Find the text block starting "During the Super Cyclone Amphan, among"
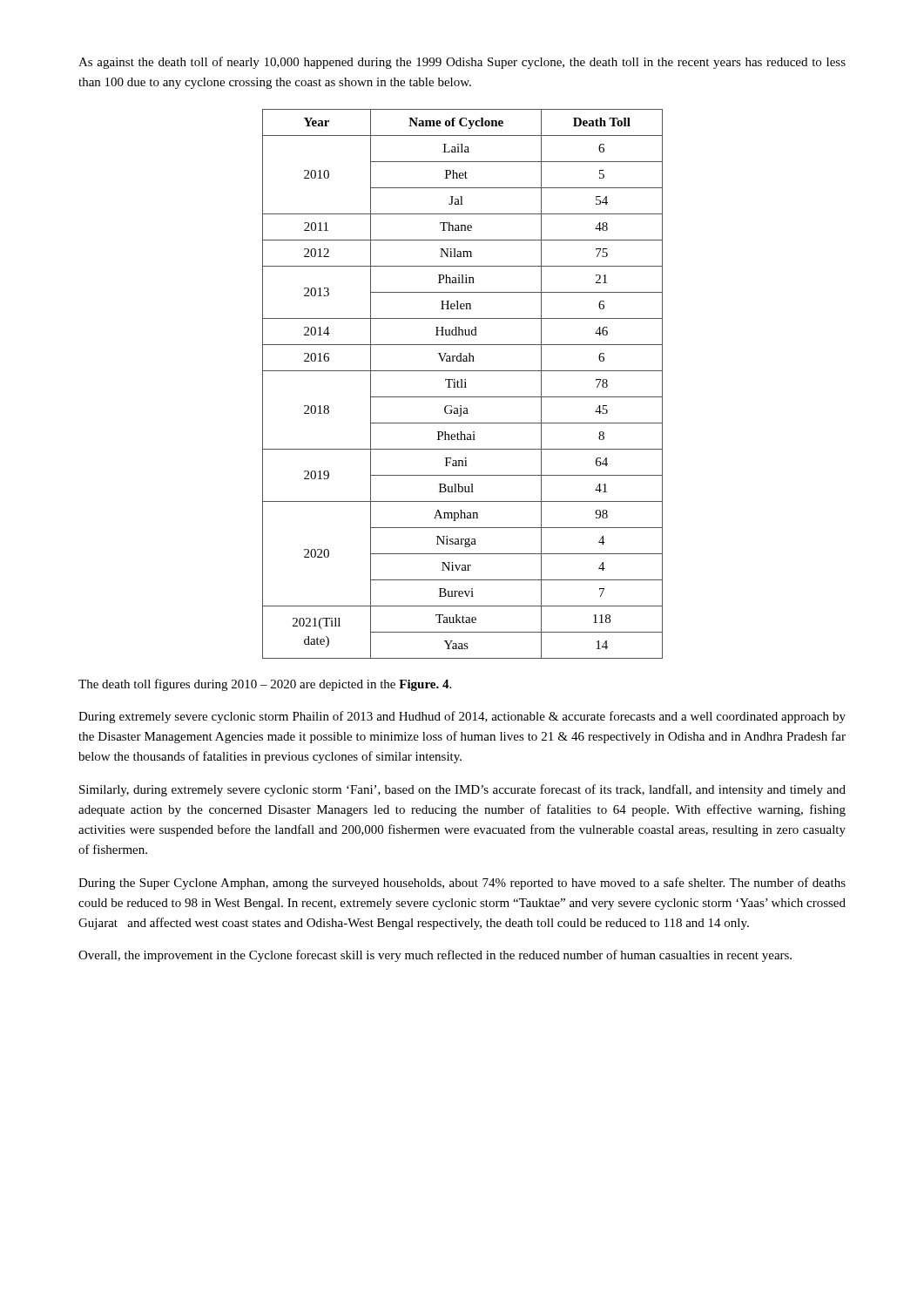 tap(462, 902)
